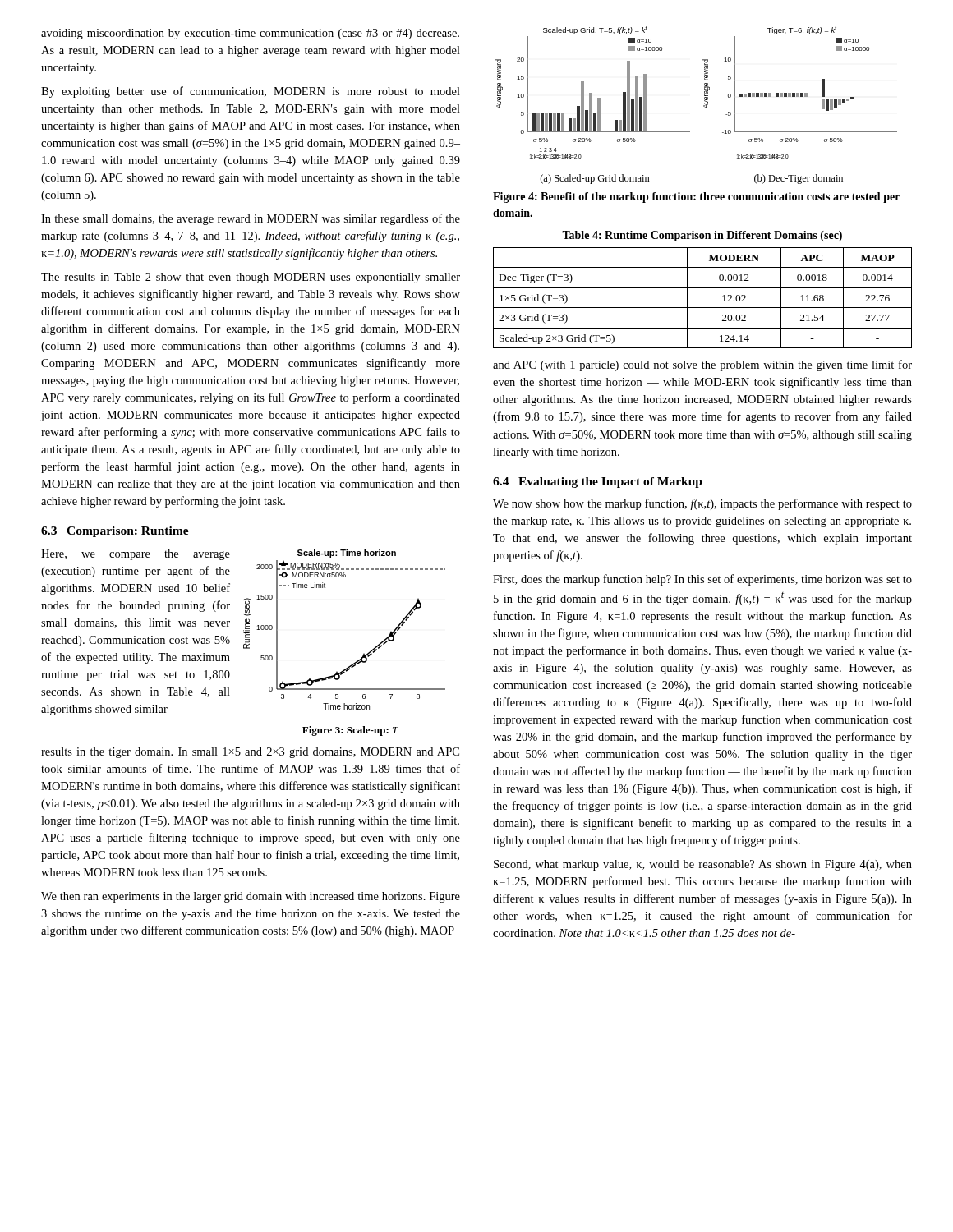Find the text block that reads "Here, we compare"
Image resolution: width=953 pixels, height=1232 pixels.
click(x=136, y=632)
